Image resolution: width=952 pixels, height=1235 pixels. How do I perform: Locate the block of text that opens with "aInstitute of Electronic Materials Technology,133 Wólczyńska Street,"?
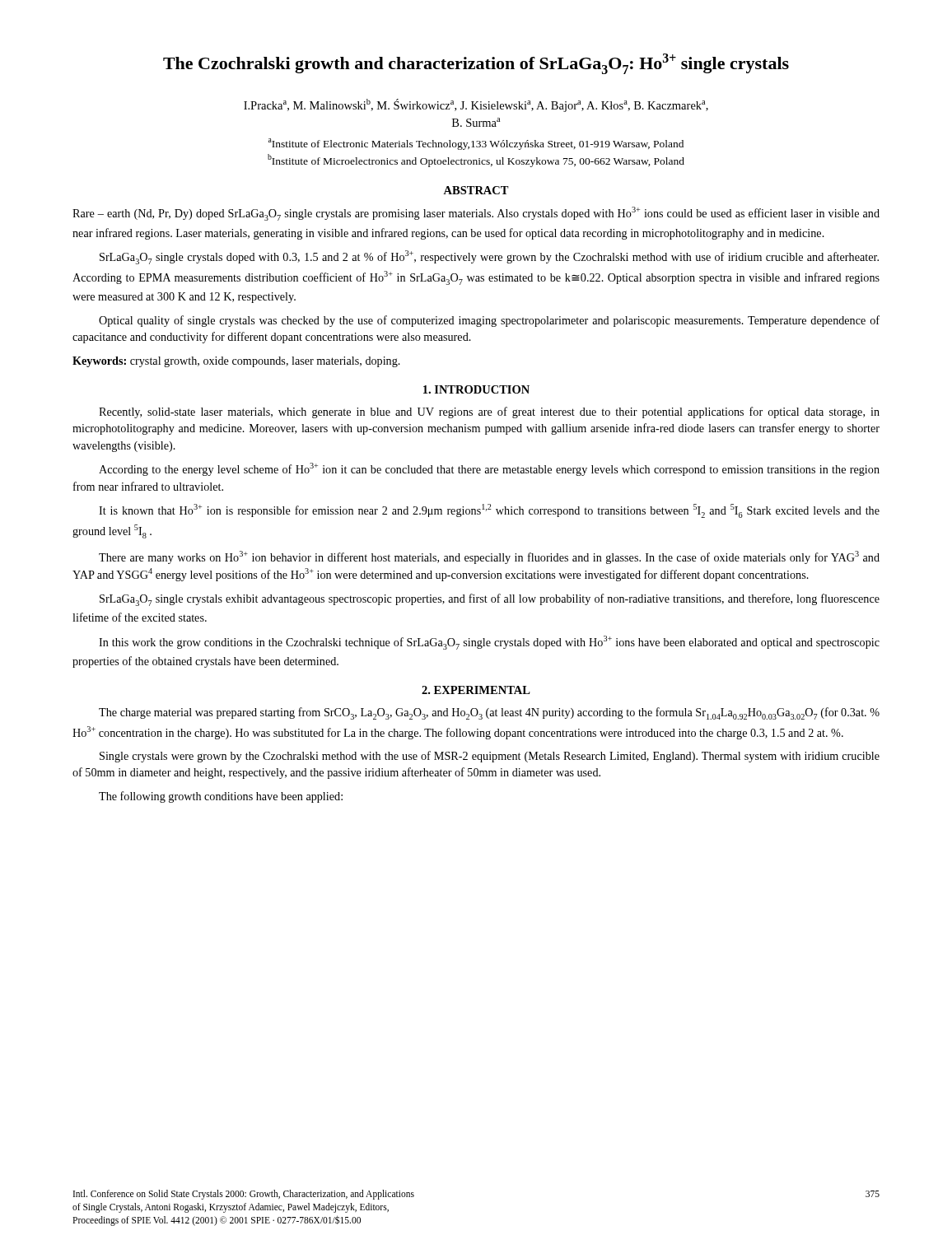(x=476, y=151)
